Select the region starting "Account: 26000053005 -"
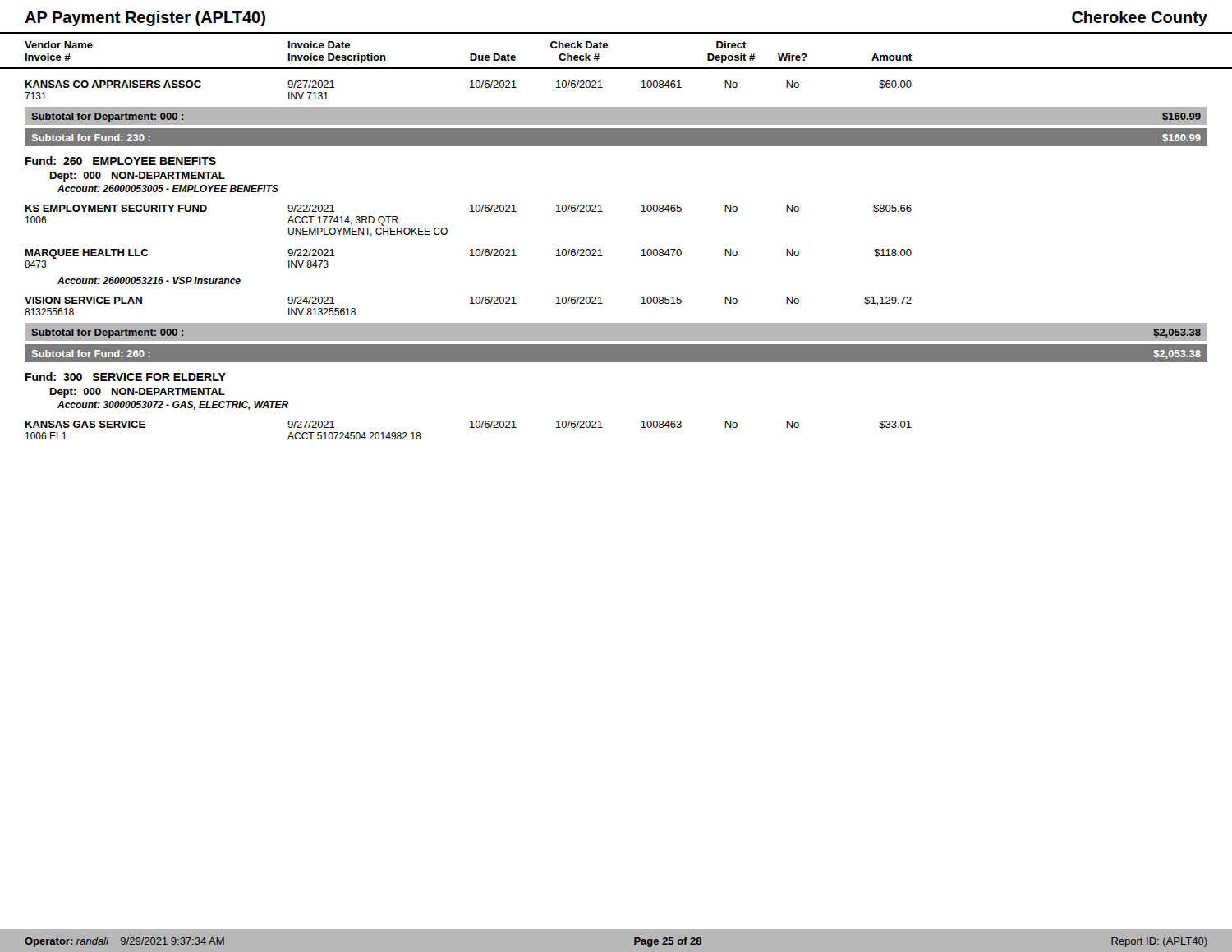1232x952 pixels. click(168, 189)
